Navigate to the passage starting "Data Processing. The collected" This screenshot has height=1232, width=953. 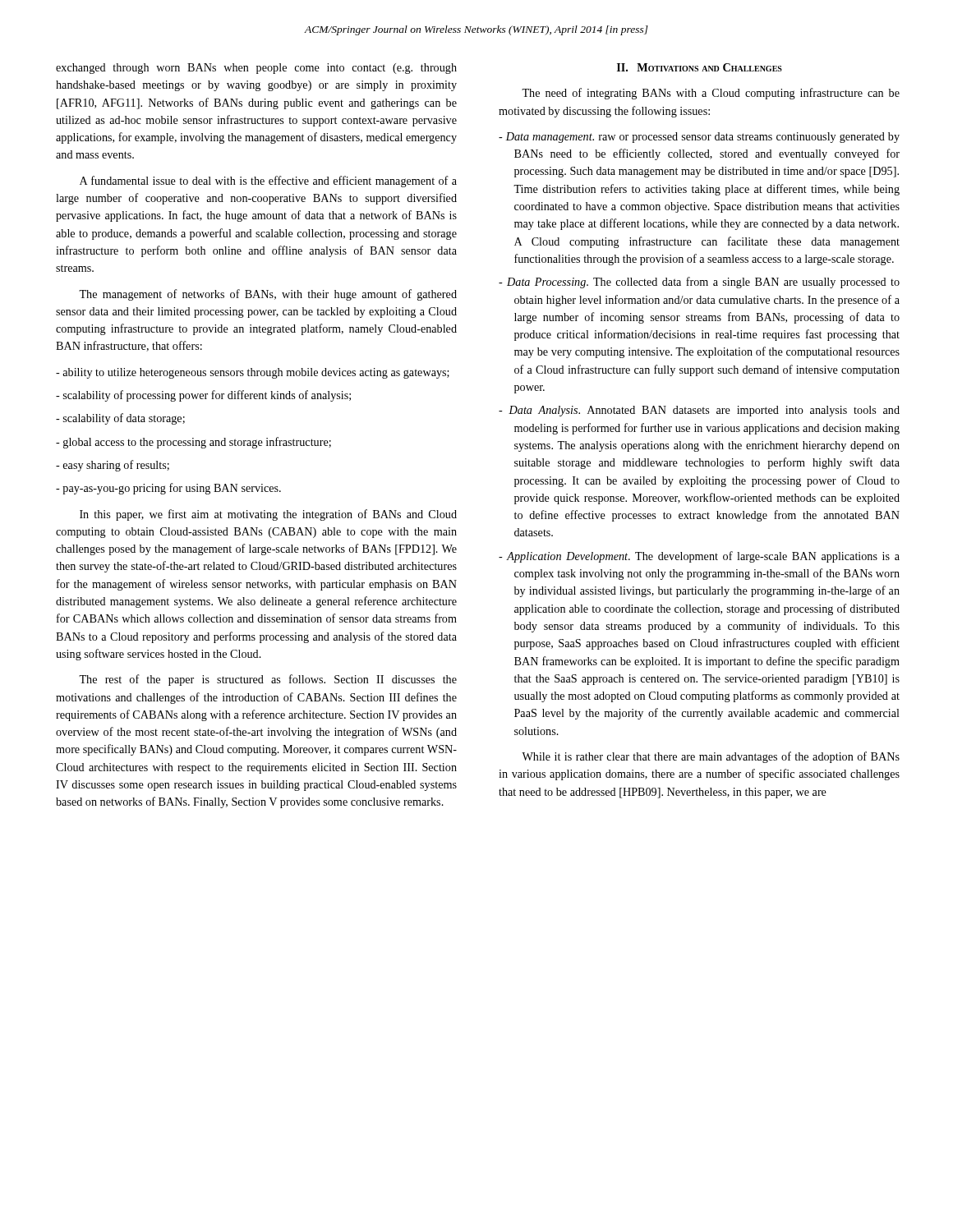click(699, 335)
